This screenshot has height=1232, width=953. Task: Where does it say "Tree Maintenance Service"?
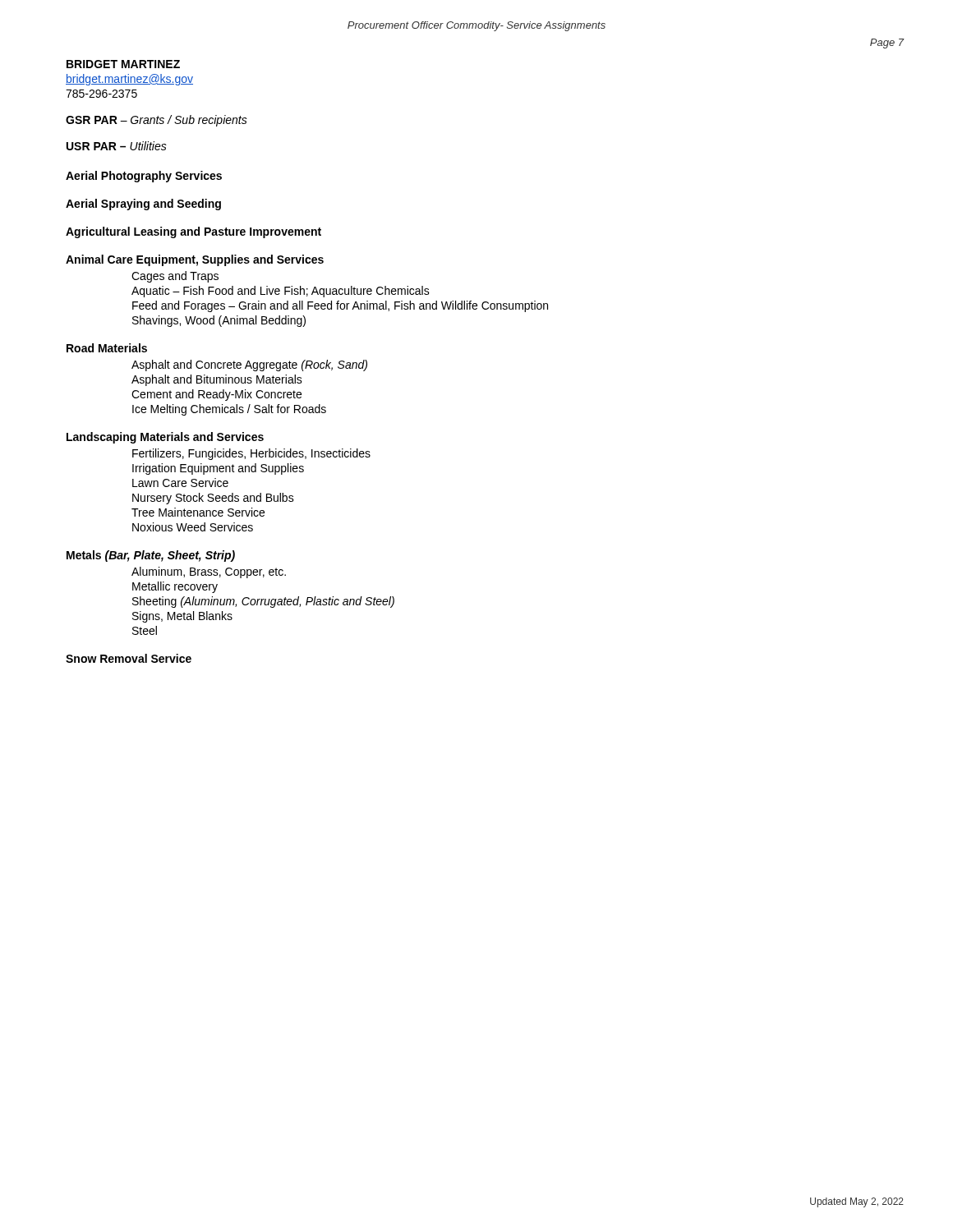pyautogui.click(x=198, y=513)
